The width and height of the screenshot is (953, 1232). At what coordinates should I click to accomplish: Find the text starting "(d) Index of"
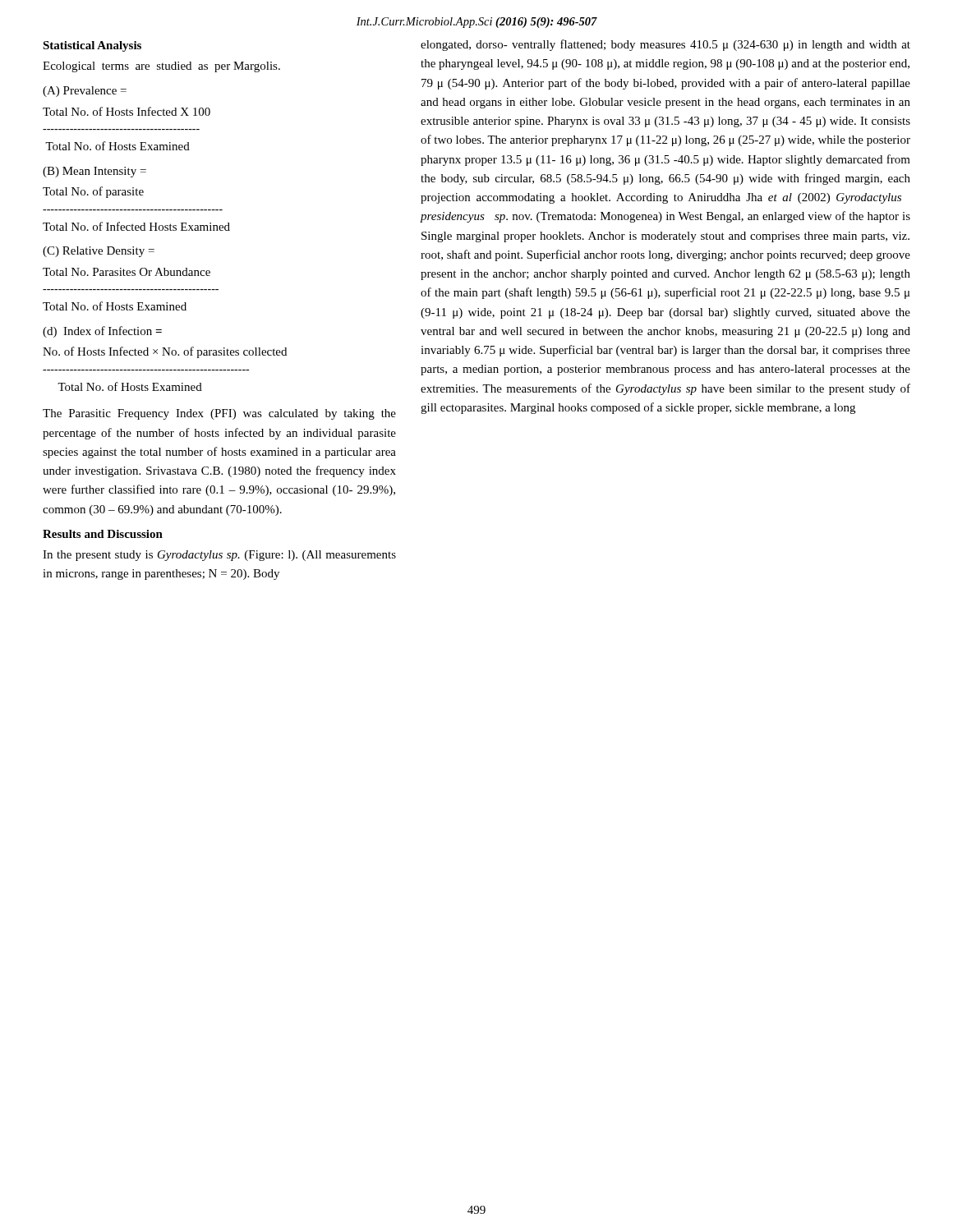point(102,331)
